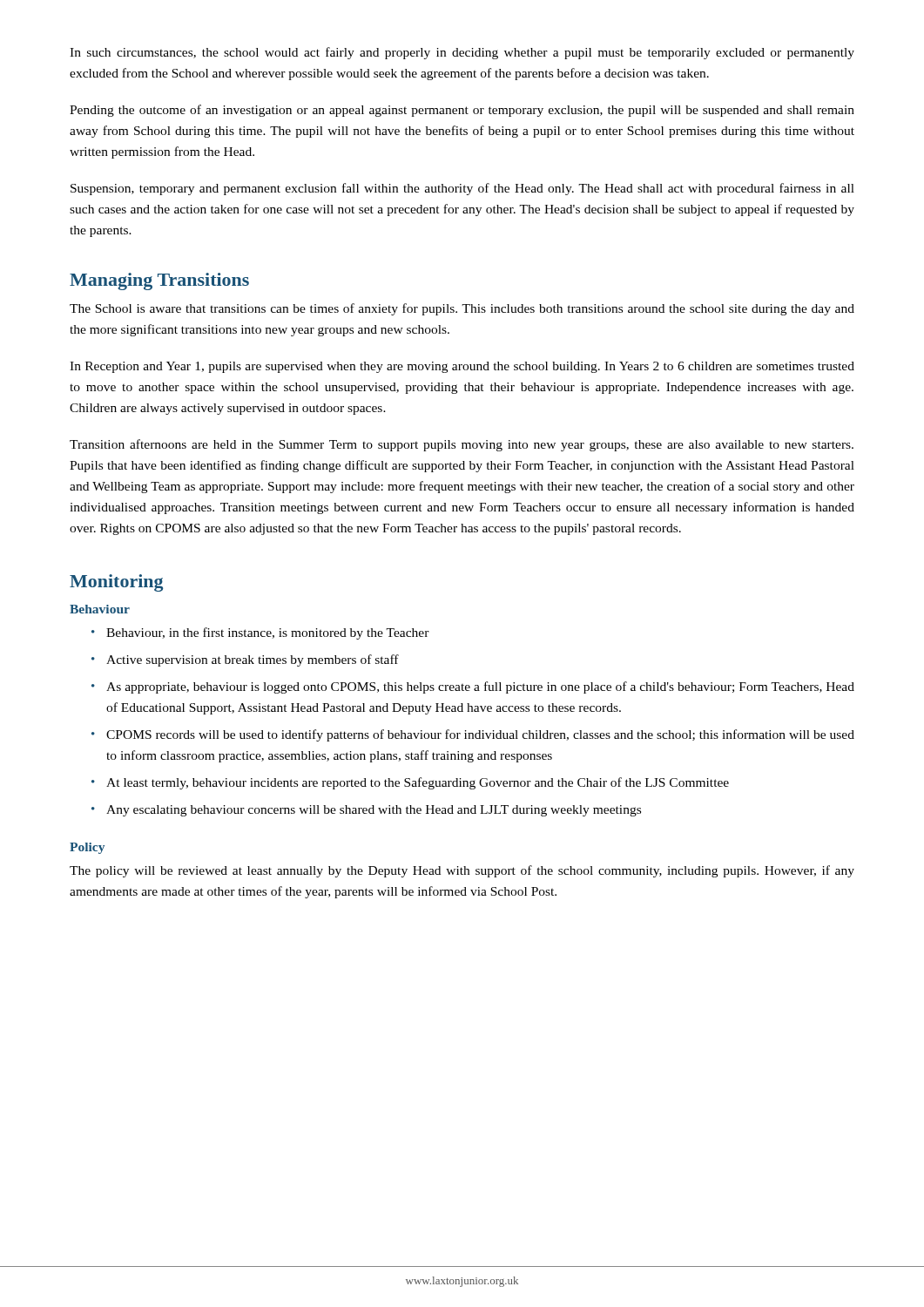Viewport: 924px width, 1307px height.
Task: Select the passage starting "In such circumstances,"
Action: [x=462, y=62]
